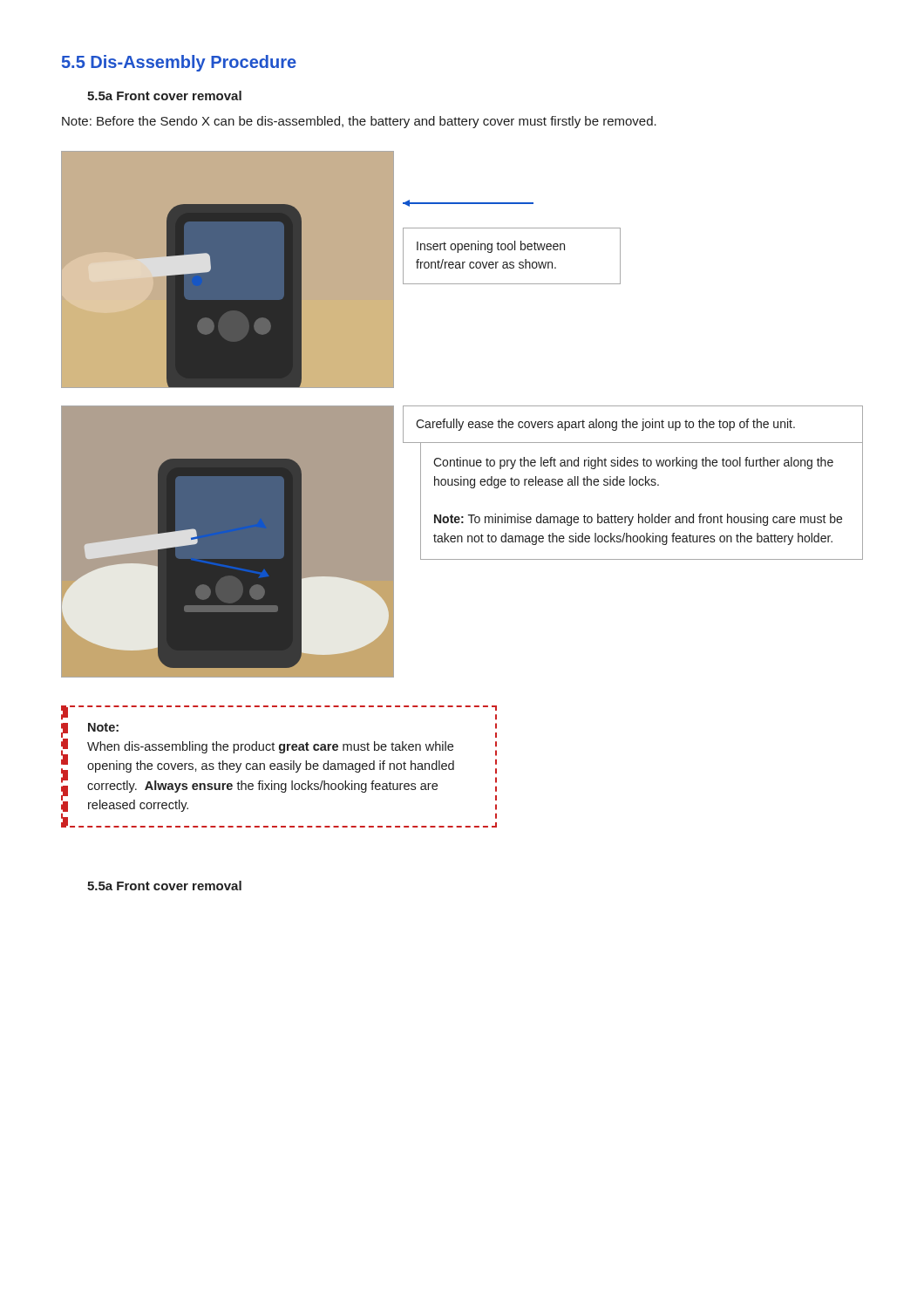Viewport: 924px width, 1308px height.
Task: Locate the text block with the text "Note: Before the Sendo X can be"
Action: pos(359,121)
